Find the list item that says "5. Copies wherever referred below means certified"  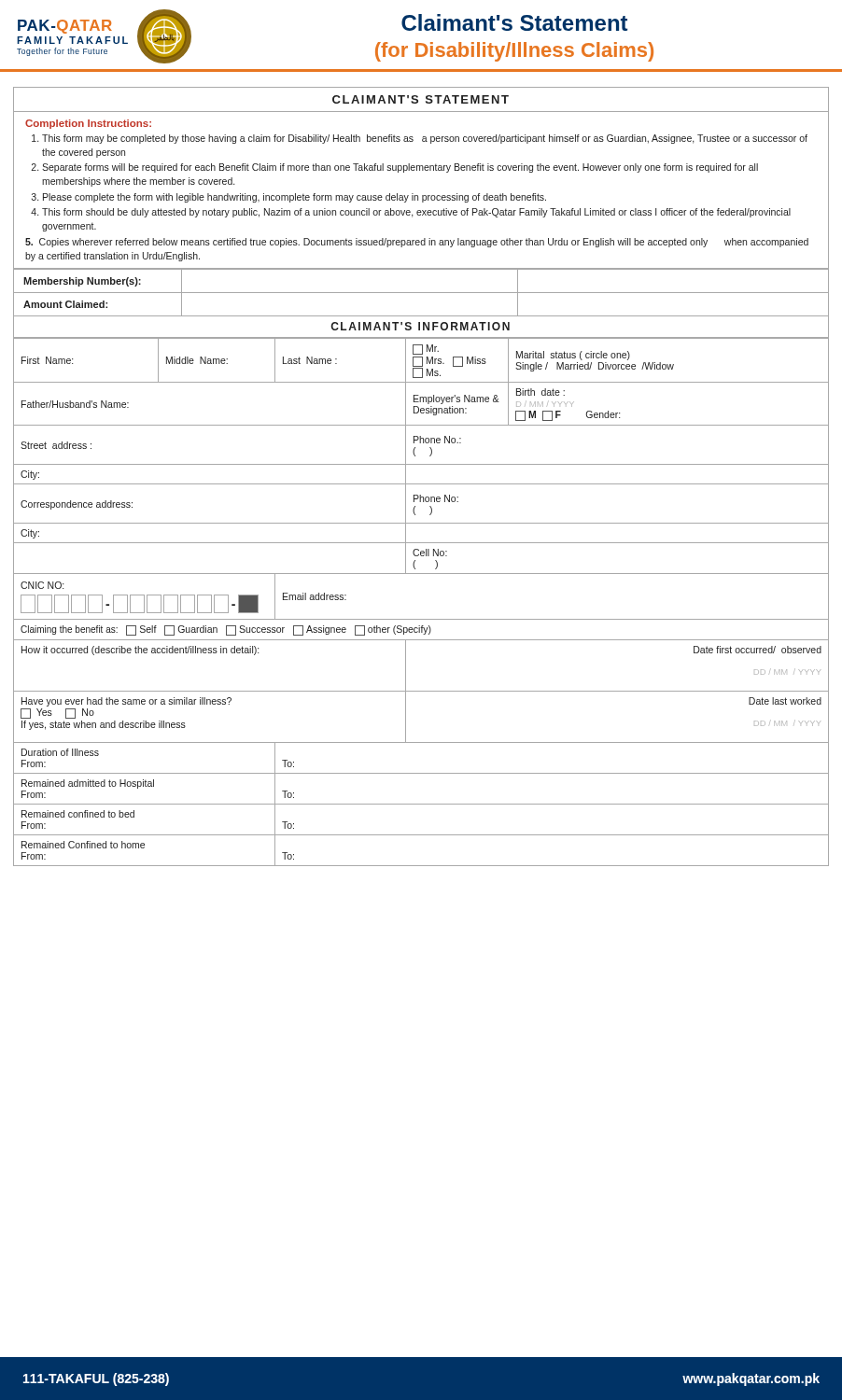417,248
